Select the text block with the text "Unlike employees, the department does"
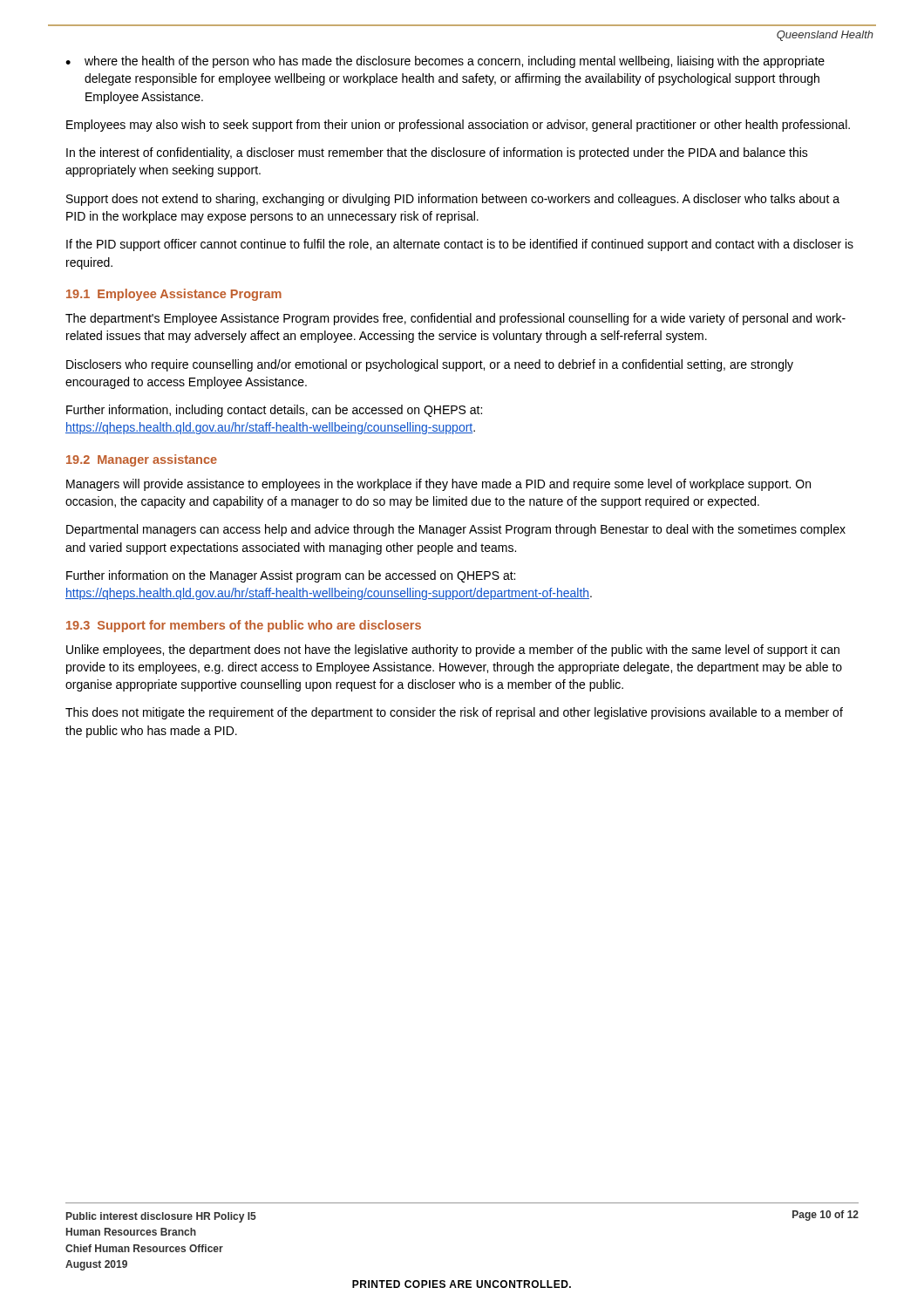Screen dimensions: 1308x924 click(454, 667)
